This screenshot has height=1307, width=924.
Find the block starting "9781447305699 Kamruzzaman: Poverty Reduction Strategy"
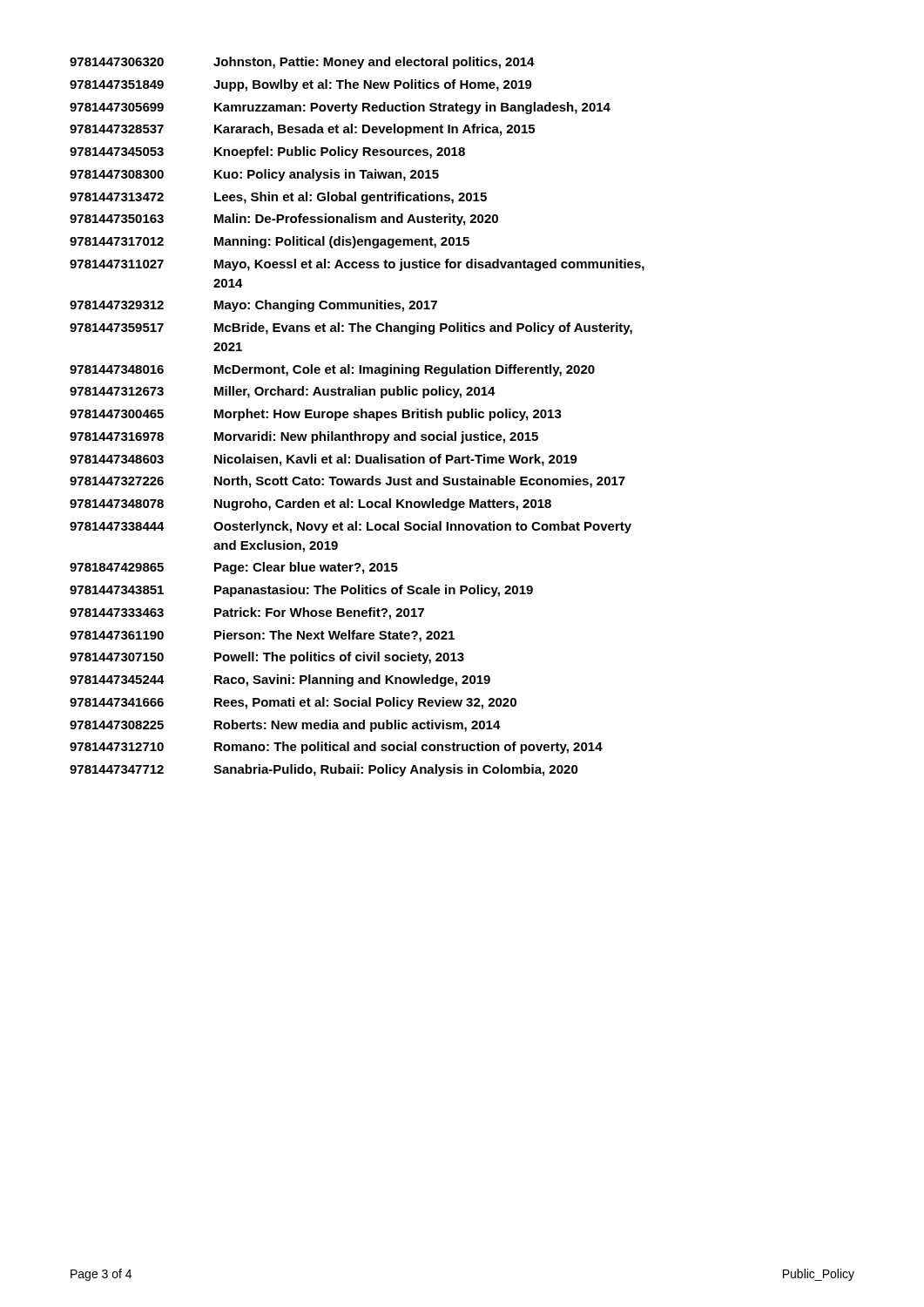340,107
